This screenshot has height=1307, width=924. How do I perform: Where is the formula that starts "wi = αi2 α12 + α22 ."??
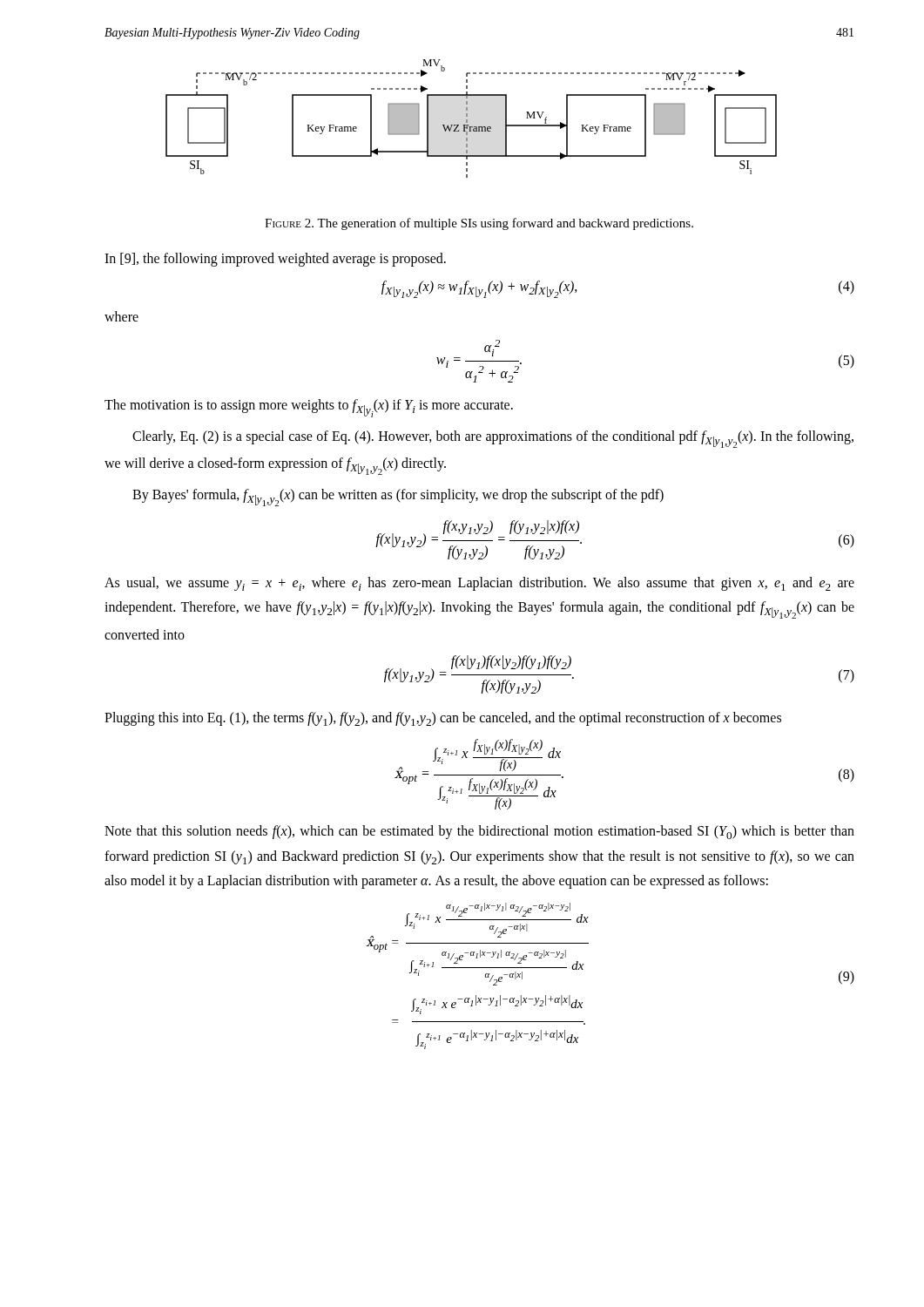(x=492, y=361)
